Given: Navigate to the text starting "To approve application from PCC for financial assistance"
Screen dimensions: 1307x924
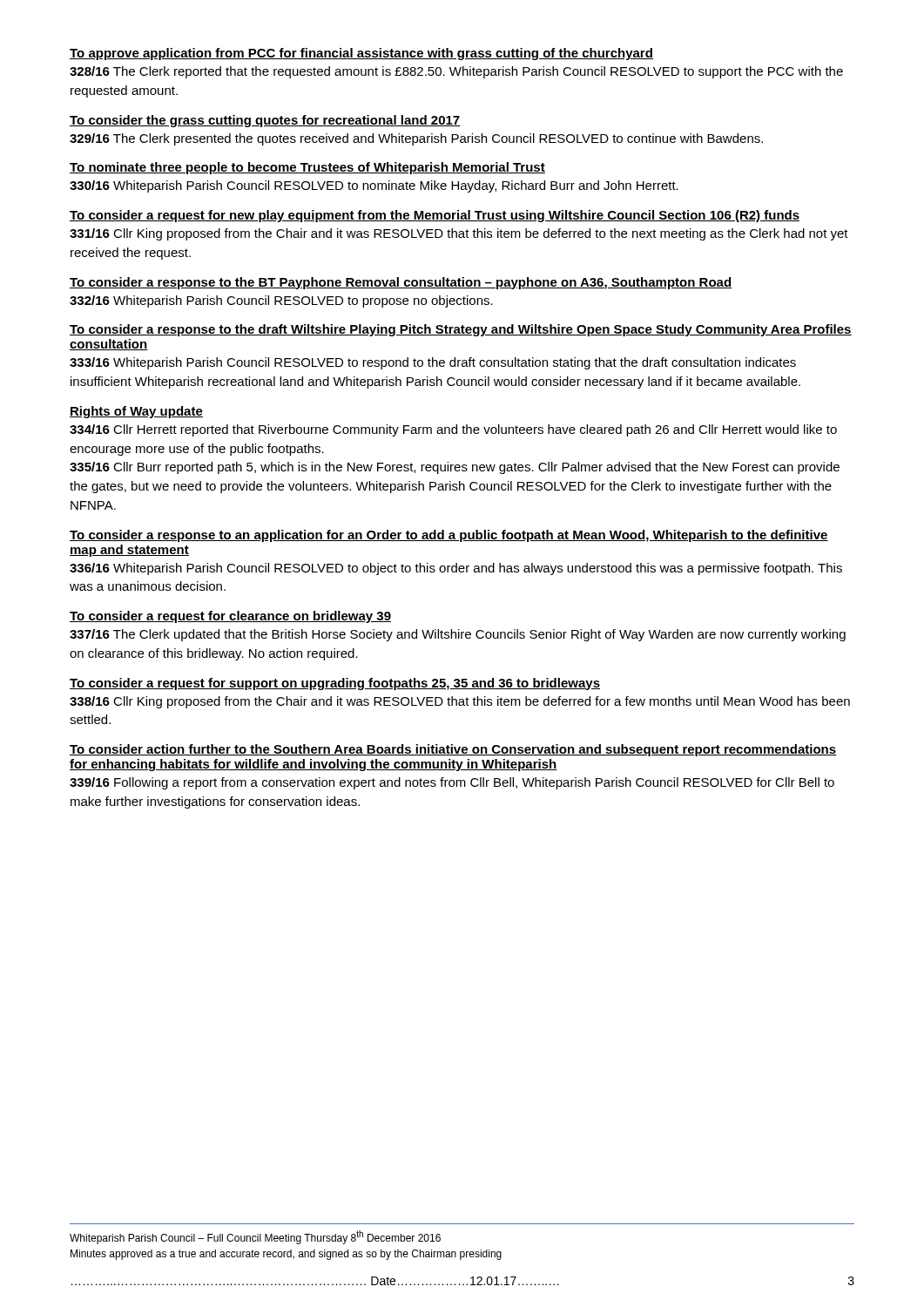Looking at the screenshot, I should [x=361, y=53].
